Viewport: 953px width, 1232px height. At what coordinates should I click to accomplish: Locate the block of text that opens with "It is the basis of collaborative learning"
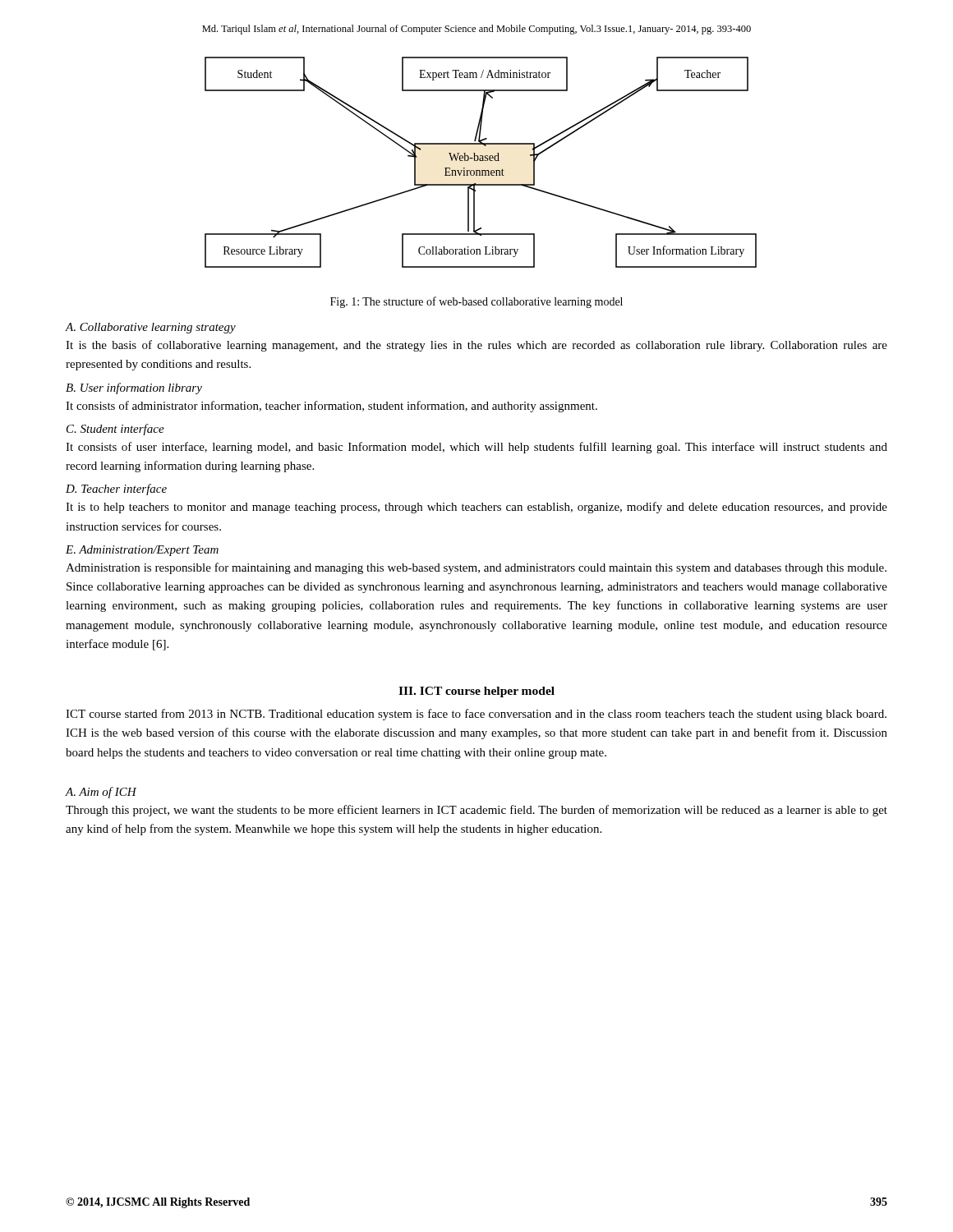(476, 355)
